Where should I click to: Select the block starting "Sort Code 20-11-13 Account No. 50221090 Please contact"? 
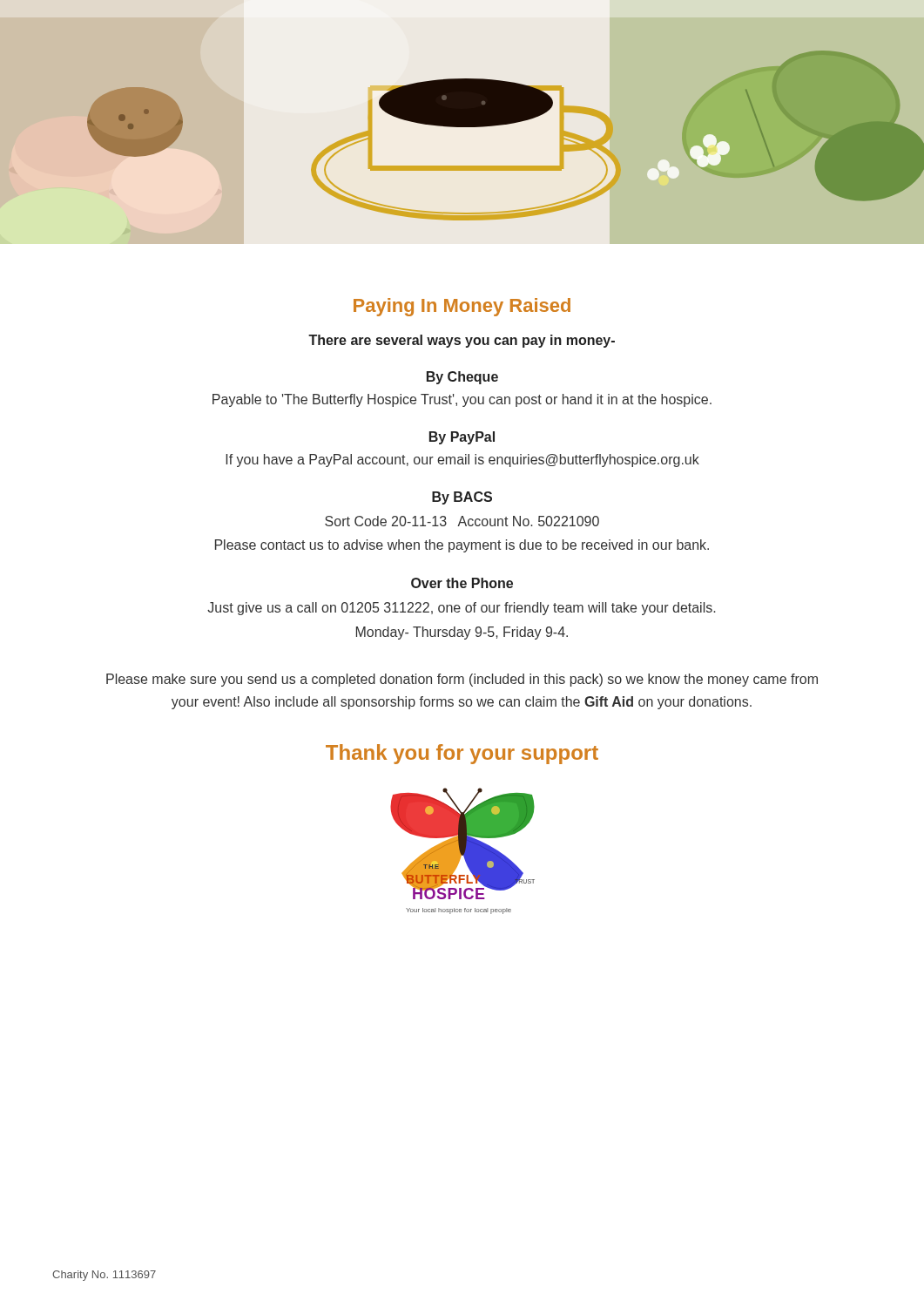462,533
